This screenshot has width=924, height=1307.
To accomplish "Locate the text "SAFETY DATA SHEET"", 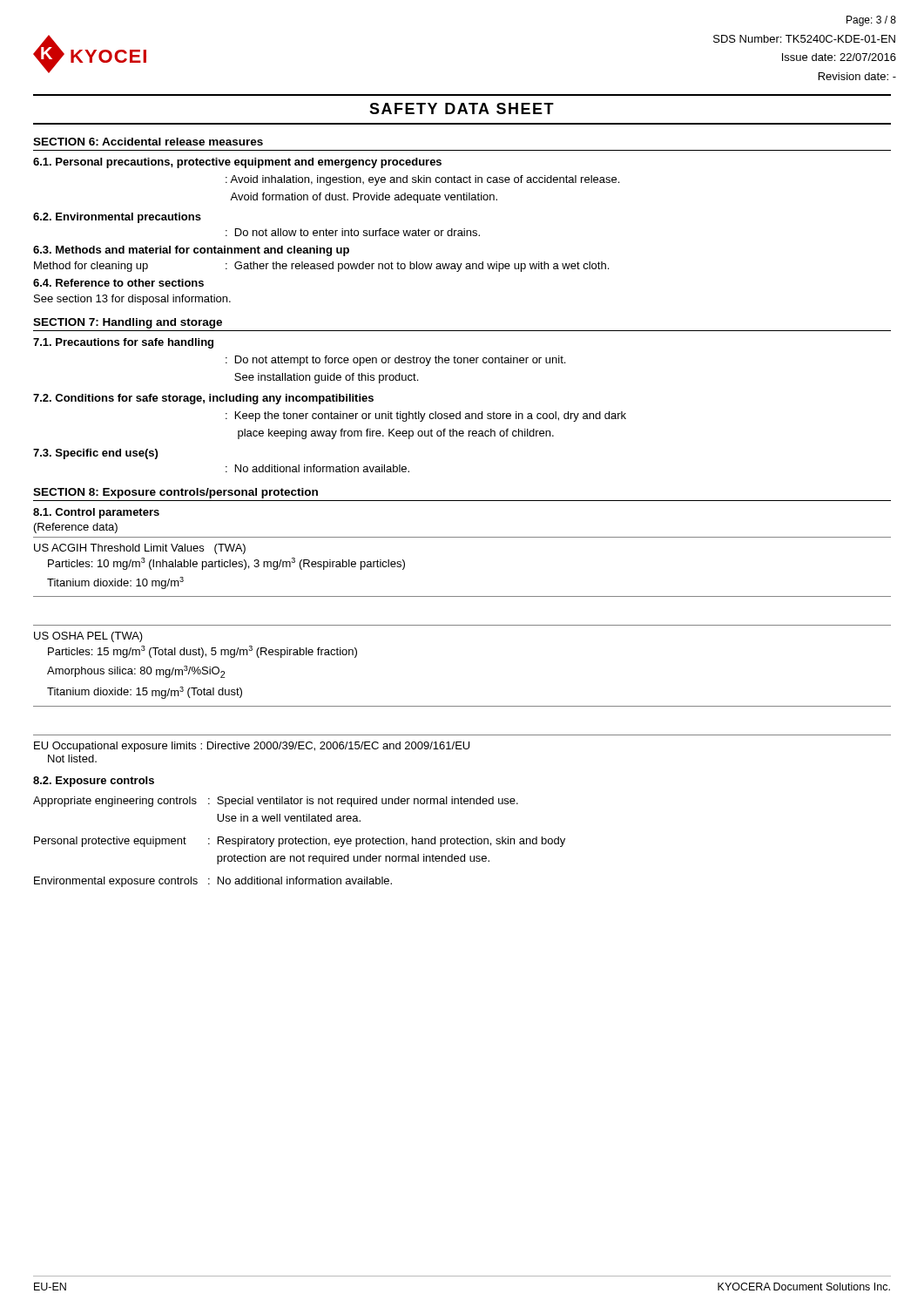I will pos(462,109).
